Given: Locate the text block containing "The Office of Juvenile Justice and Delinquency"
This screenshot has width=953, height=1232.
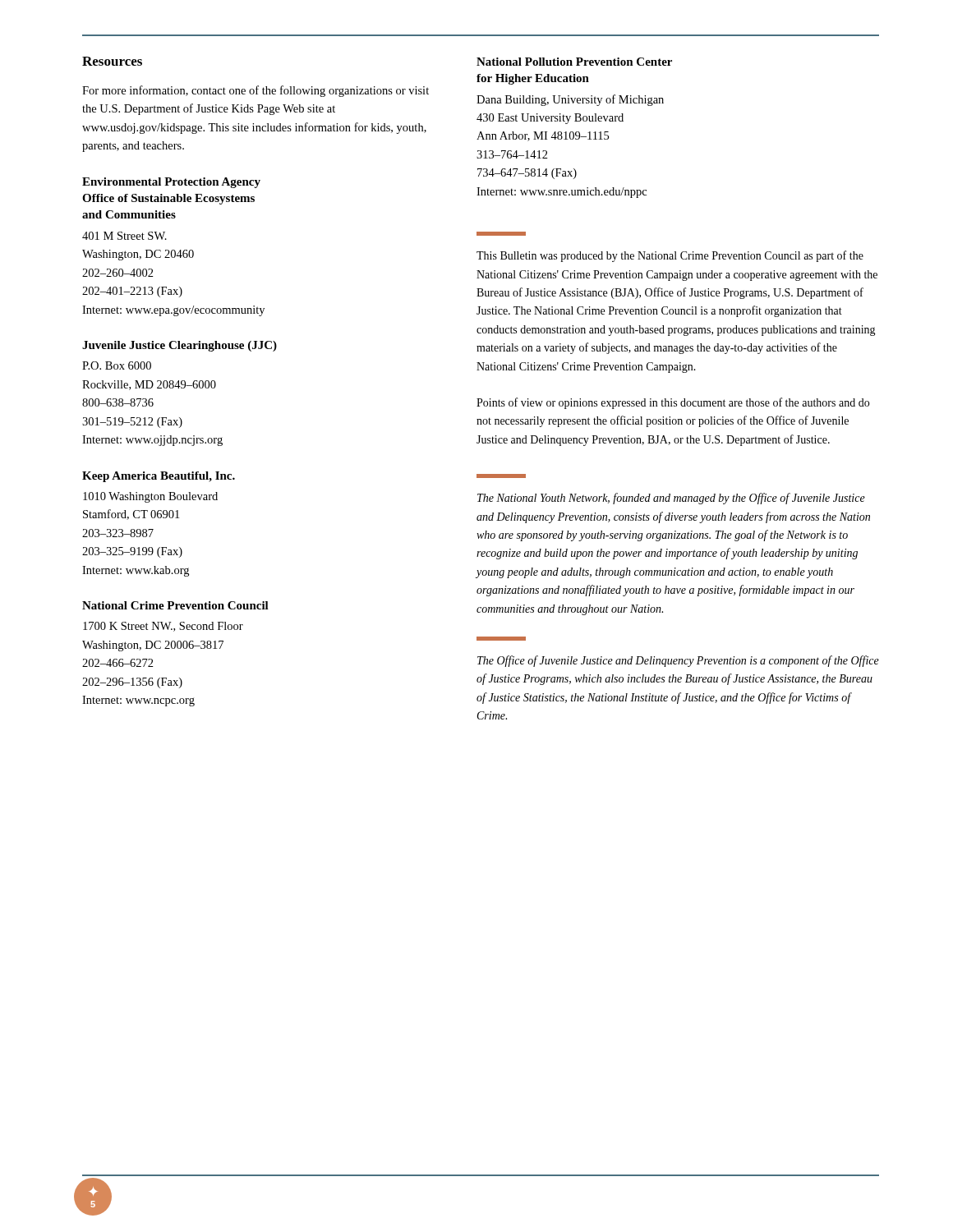Looking at the screenshot, I should click(678, 688).
